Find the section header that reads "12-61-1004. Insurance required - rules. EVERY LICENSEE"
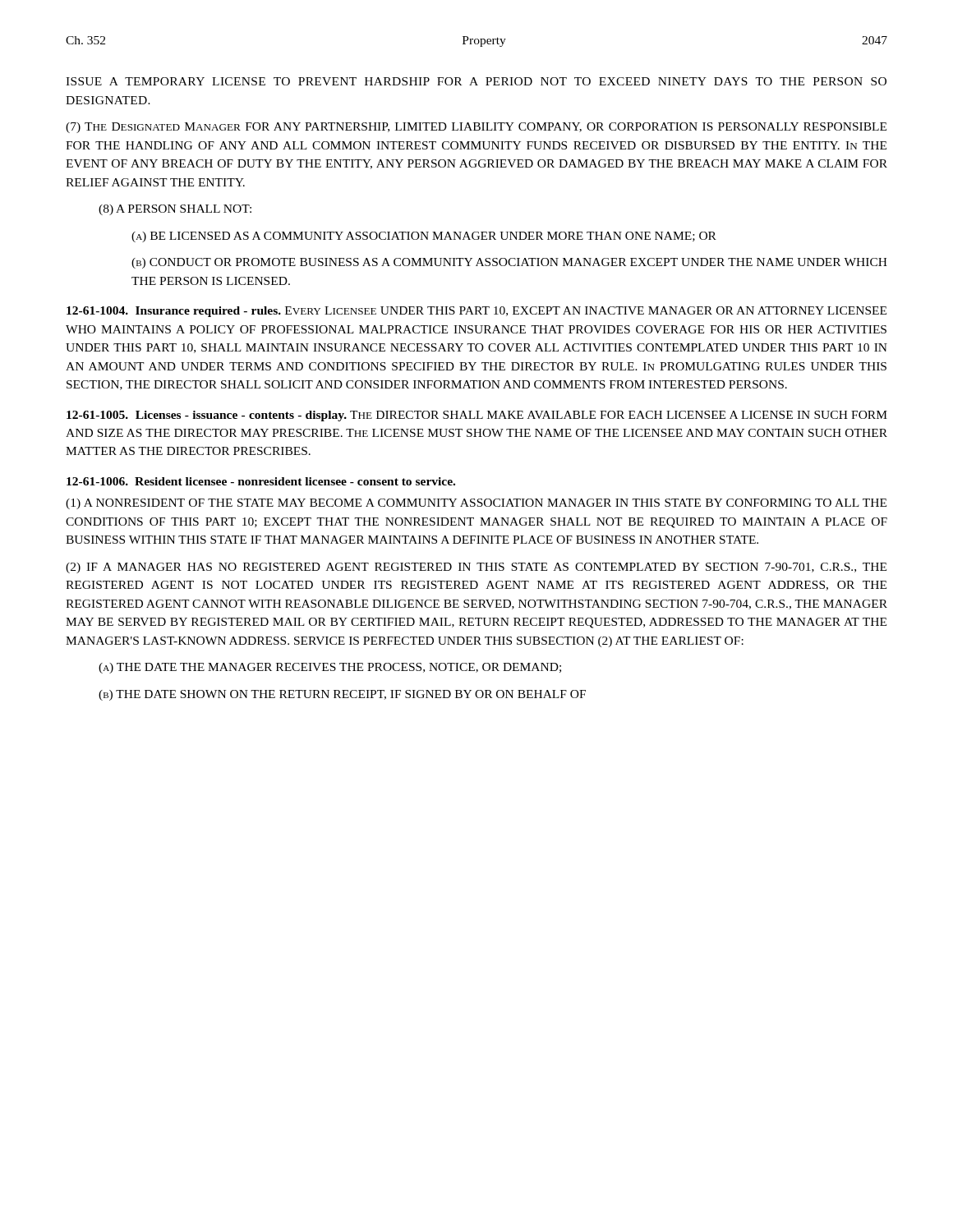Image resolution: width=953 pixels, height=1232 pixels. (x=476, y=347)
